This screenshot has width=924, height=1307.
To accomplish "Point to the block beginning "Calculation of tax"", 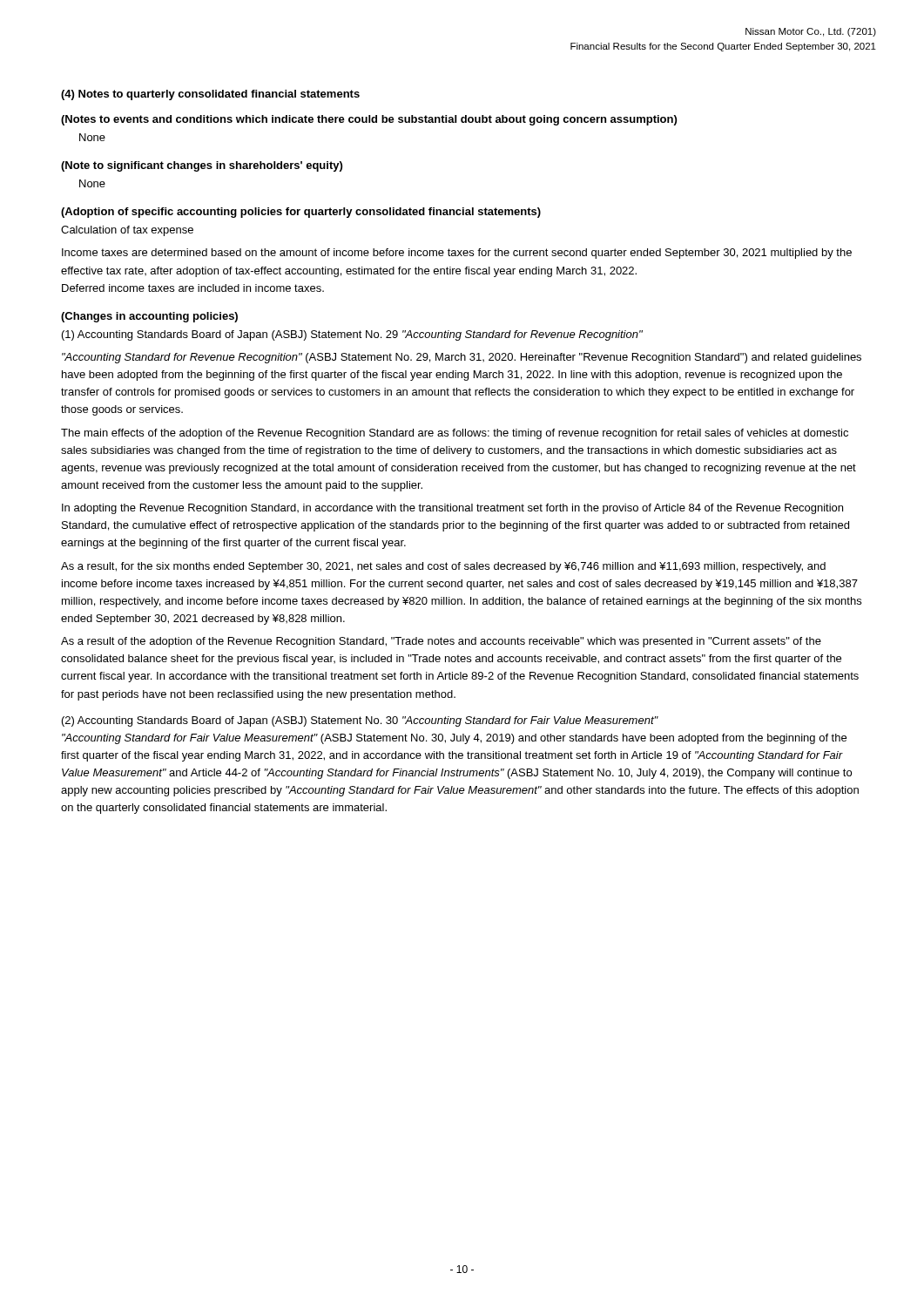I will [x=127, y=231].
